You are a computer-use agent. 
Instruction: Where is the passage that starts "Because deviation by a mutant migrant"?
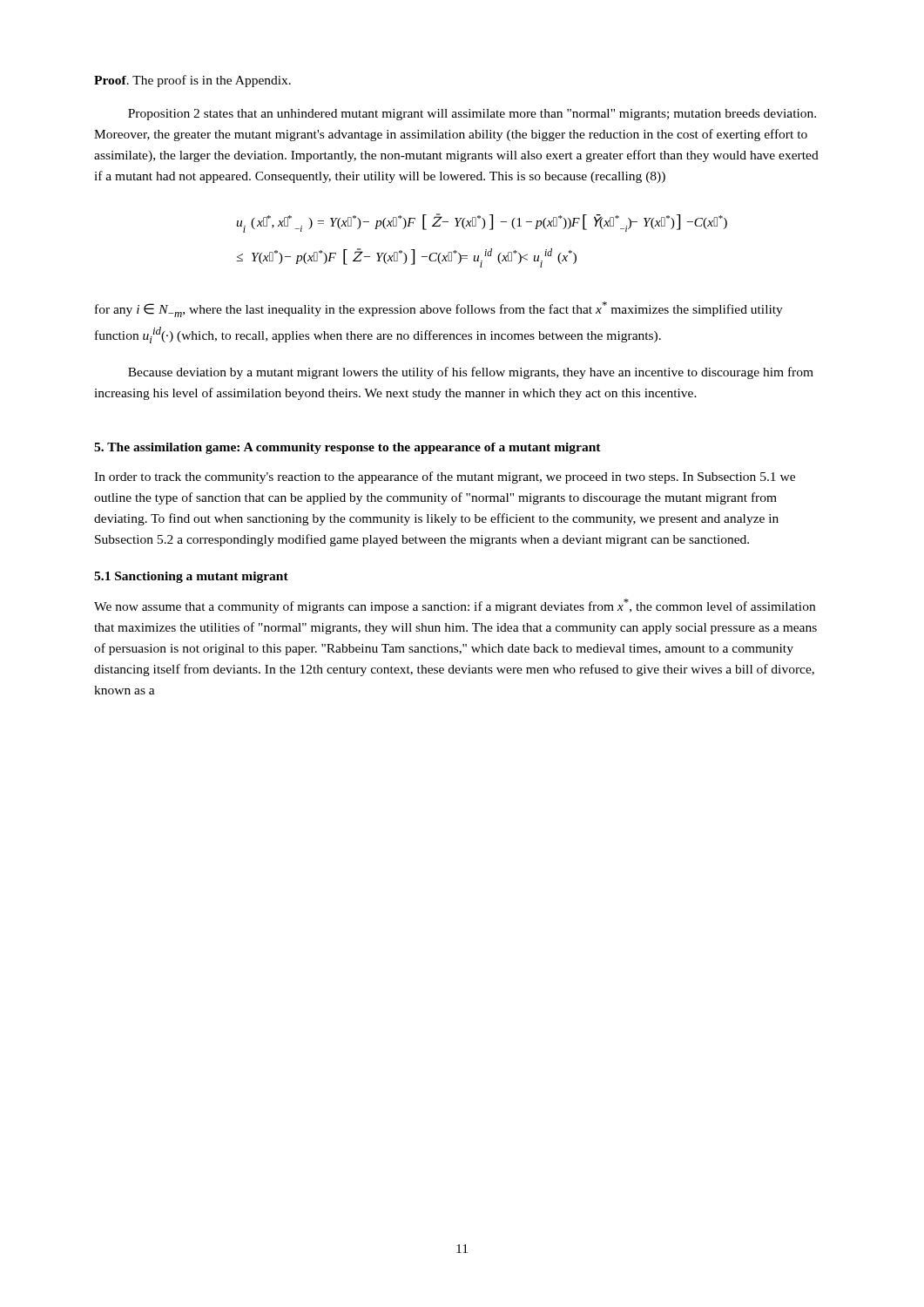[x=454, y=382]
